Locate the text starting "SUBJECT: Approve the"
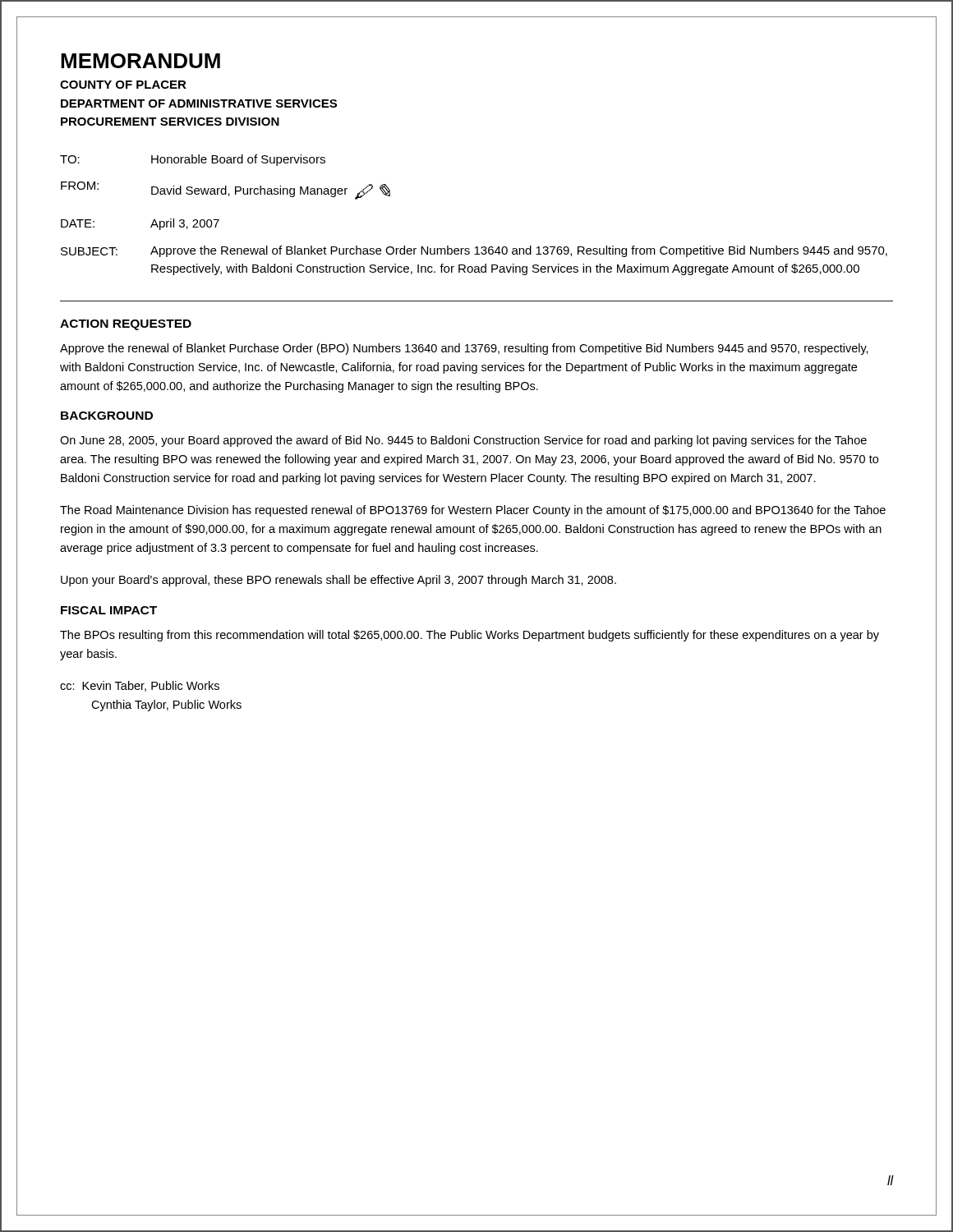 [476, 260]
